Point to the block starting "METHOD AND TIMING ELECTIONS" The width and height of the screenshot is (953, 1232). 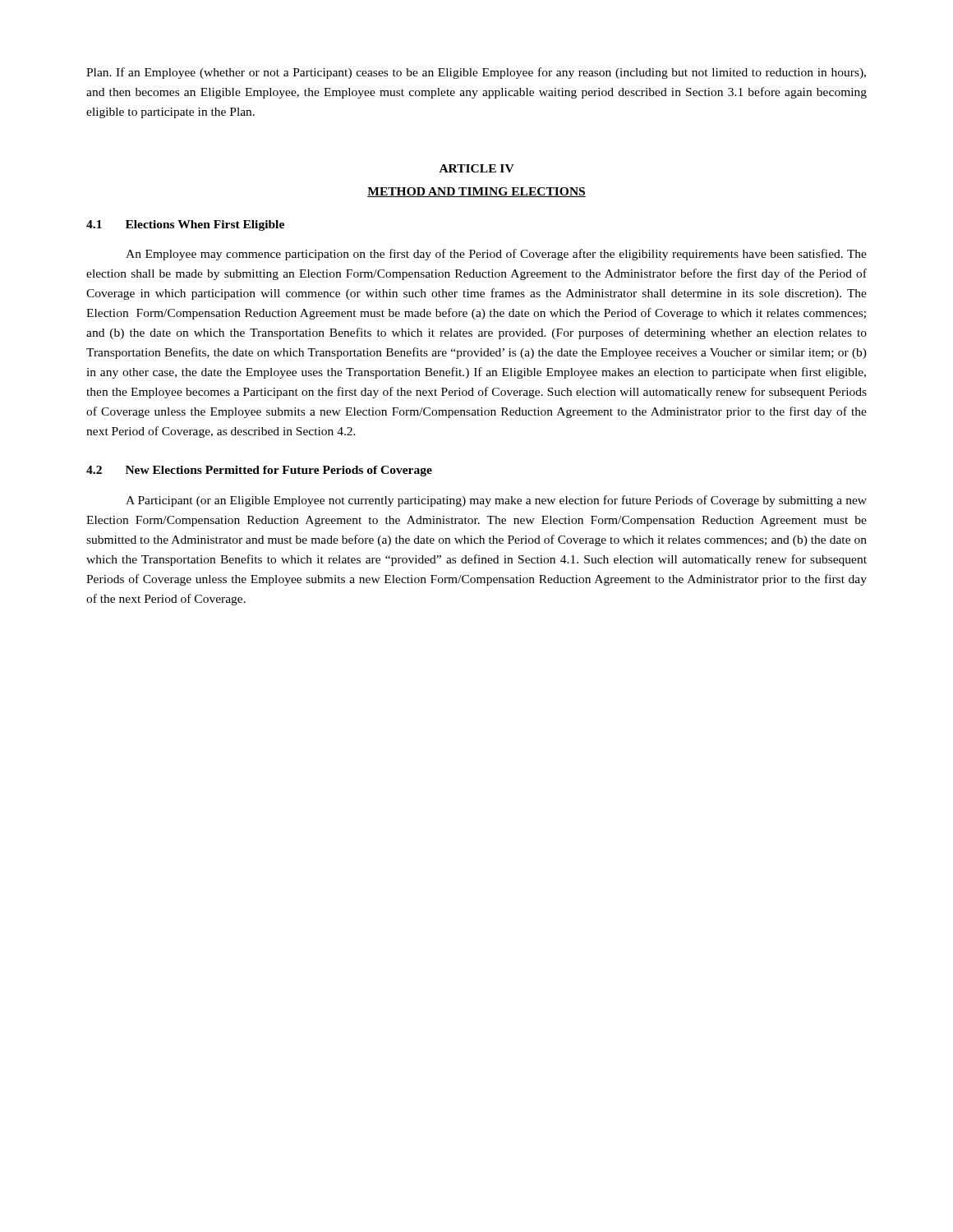click(476, 191)
